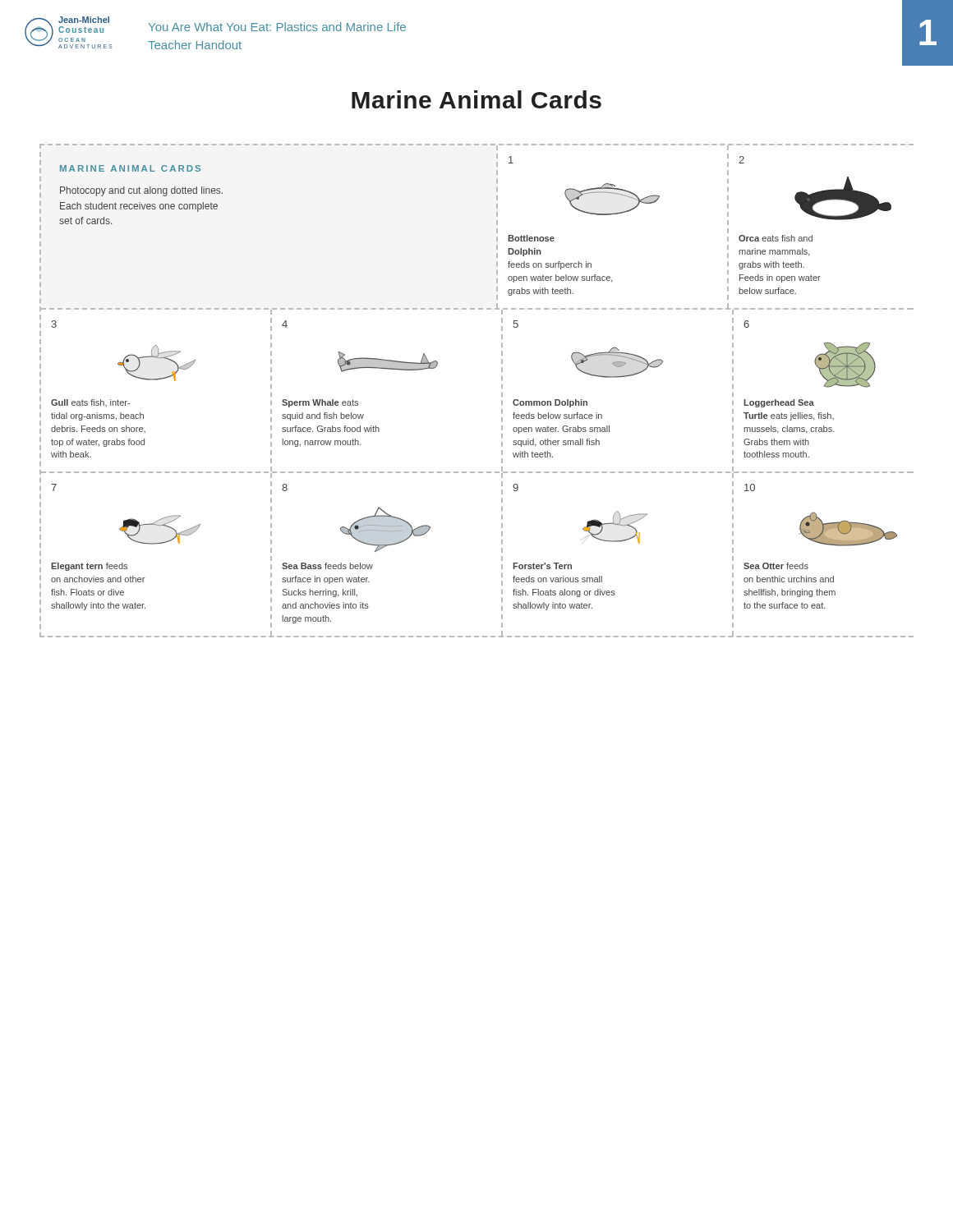Image resolution: width=953 pixels, height=1232 pixels.
Task: Point to the passage starting "Forster's Tern feeds on various small"
Action: [564, 586]
